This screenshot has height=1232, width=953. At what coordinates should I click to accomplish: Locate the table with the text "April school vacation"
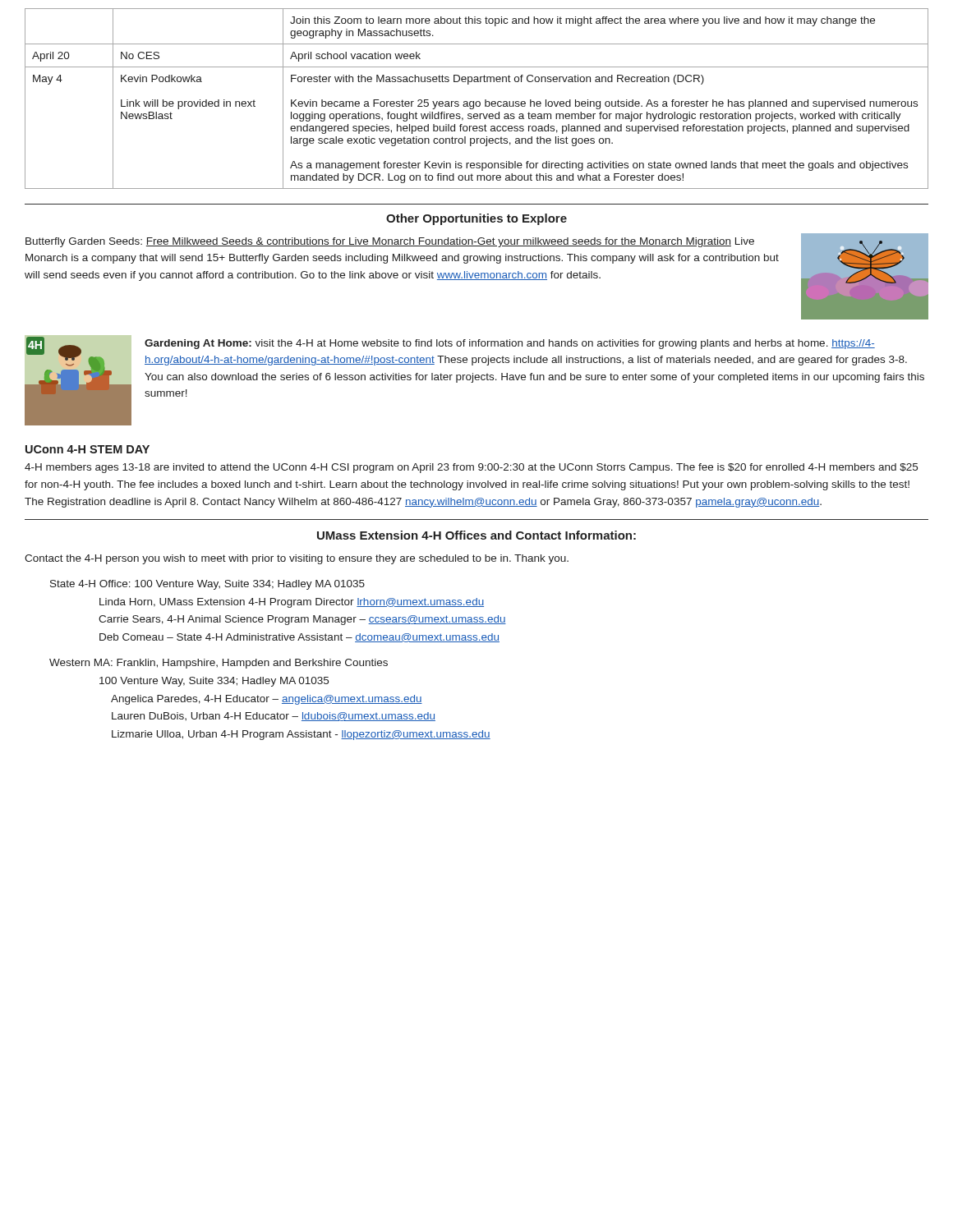(476, 99)
